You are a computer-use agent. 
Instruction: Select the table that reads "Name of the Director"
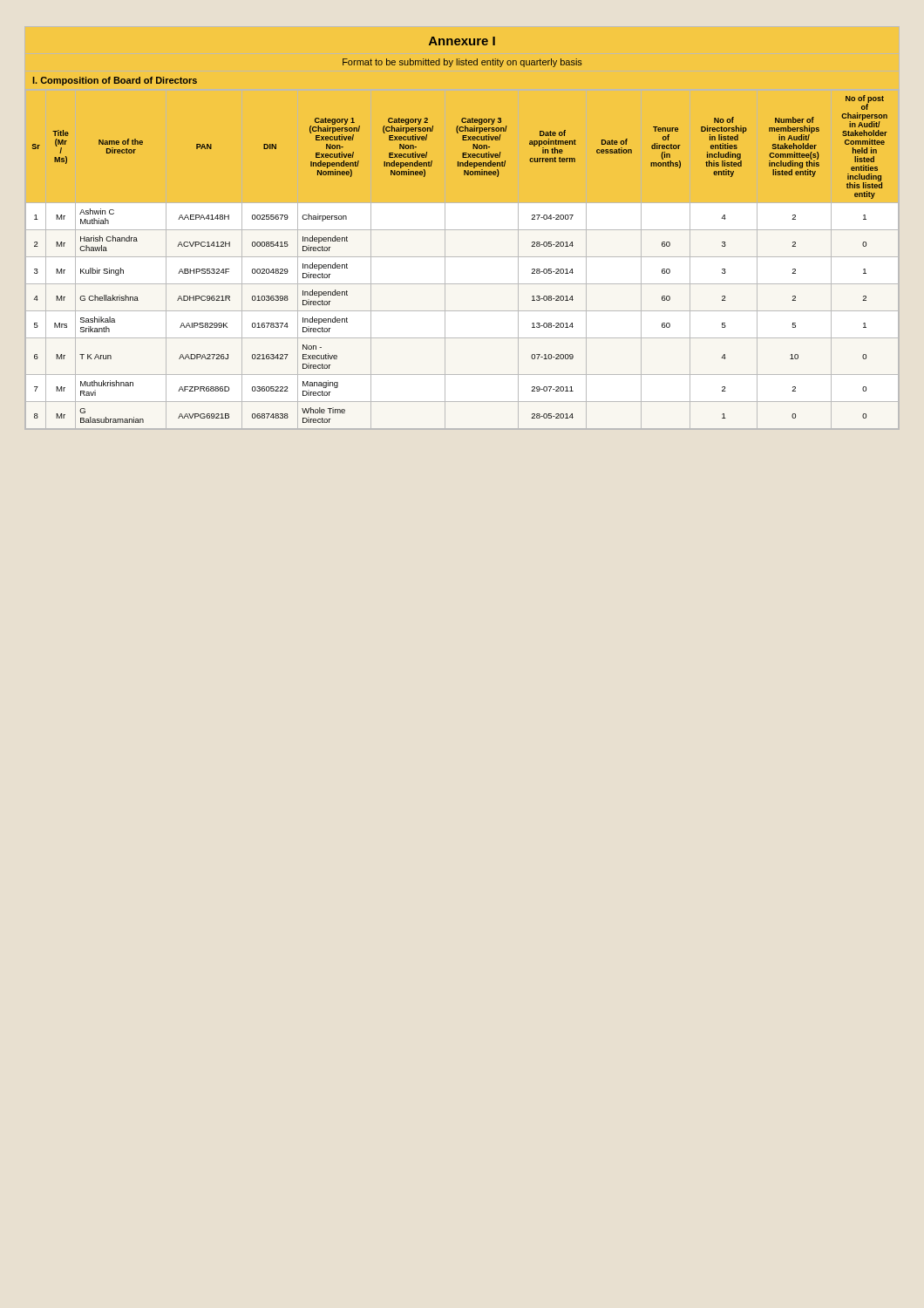(x=462, y=259)
